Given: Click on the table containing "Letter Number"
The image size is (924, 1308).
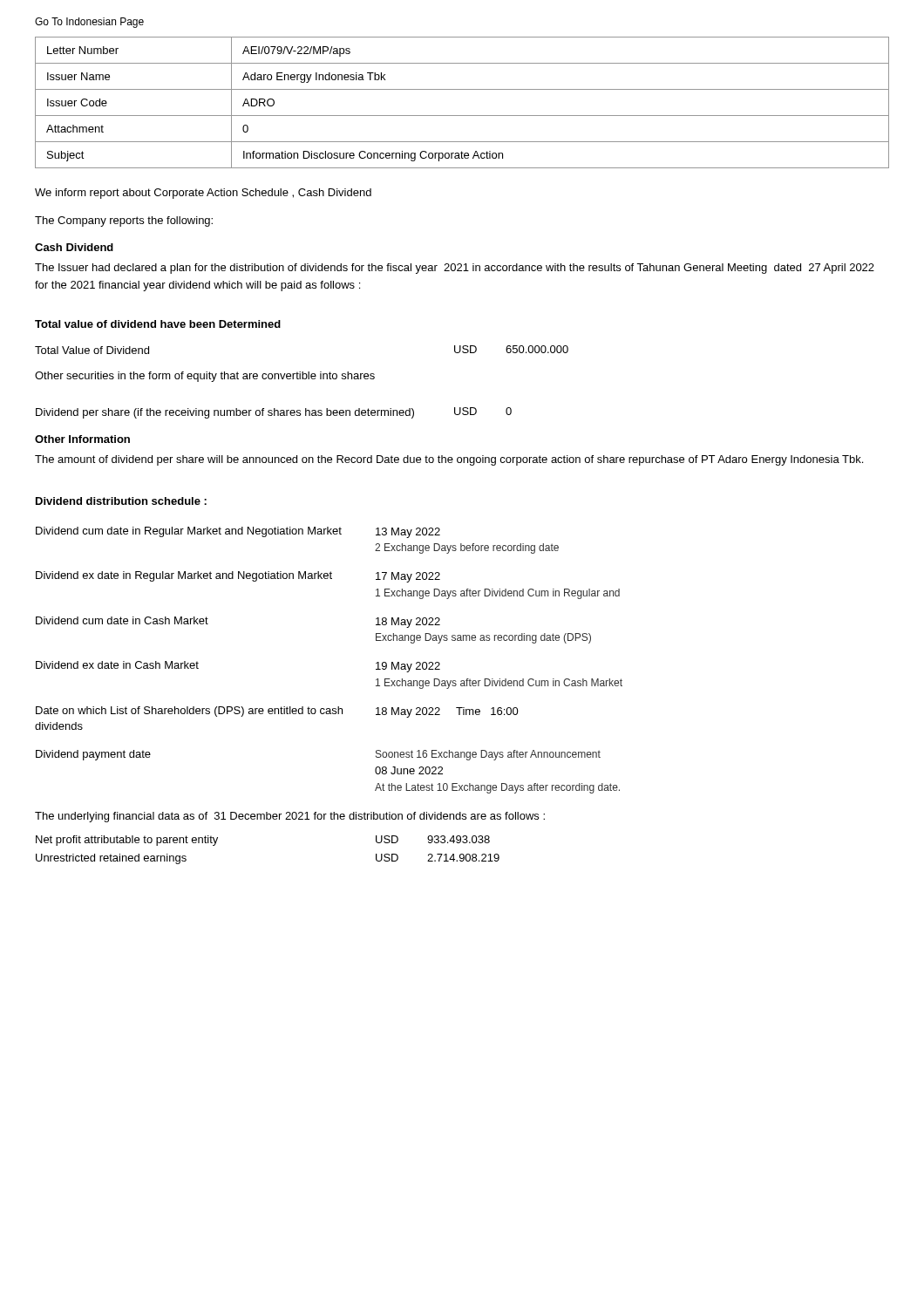Looking at the screenshot, I should pyautogui.click(x=462, y=102).
